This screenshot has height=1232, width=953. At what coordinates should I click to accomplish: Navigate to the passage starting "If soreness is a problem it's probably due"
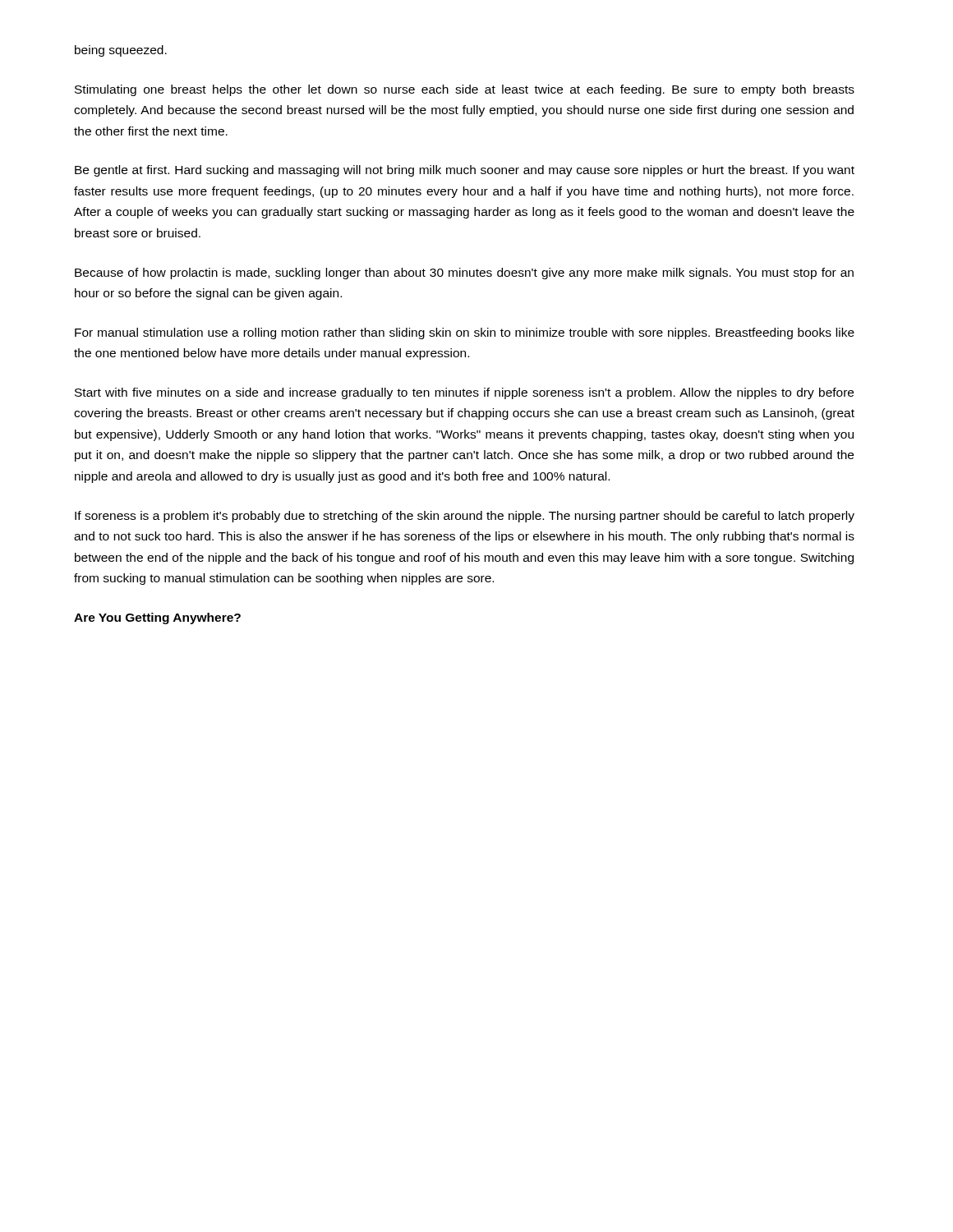coord(464,547)
